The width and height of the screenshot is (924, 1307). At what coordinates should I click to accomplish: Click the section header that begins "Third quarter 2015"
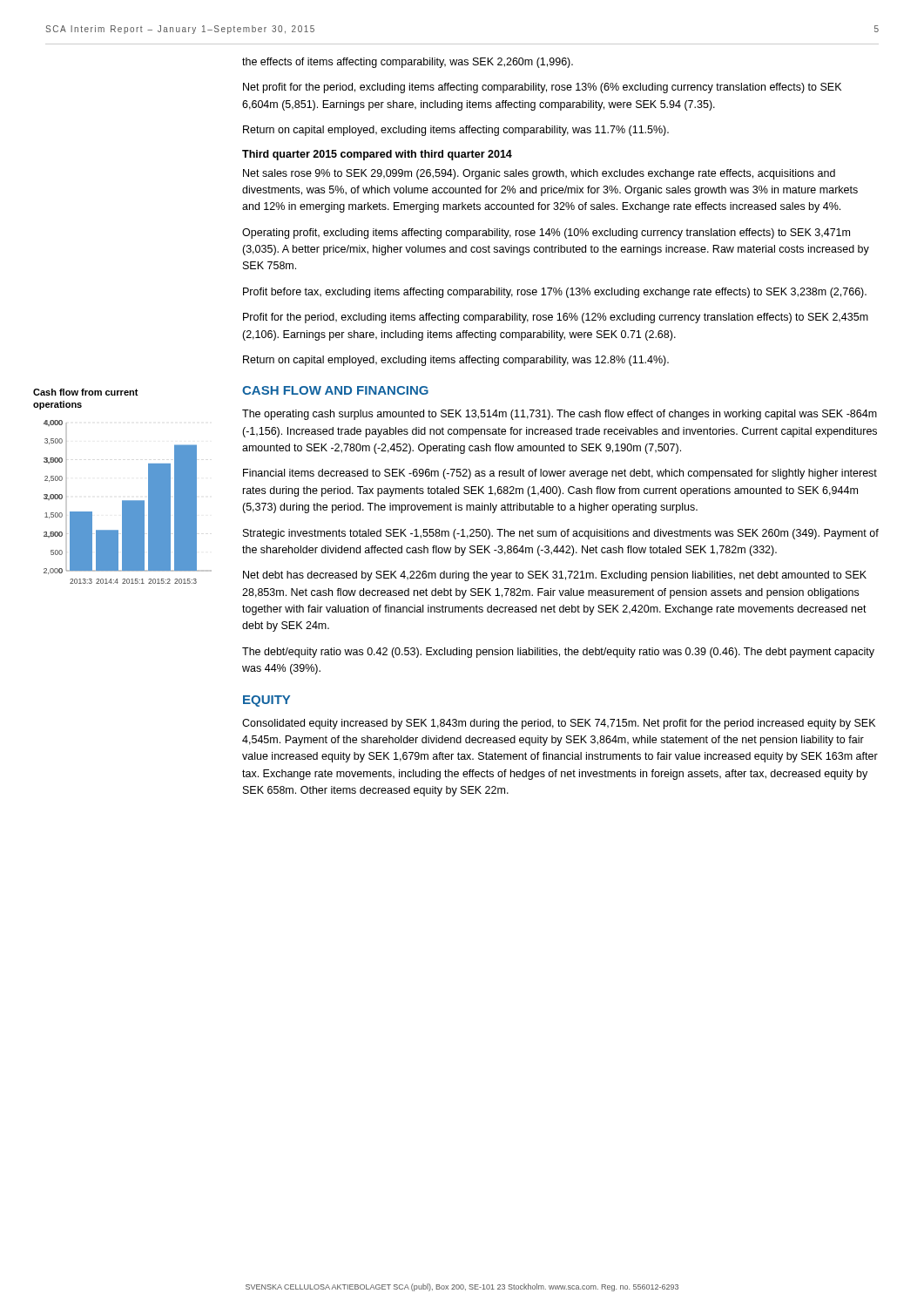pyautogui.click(x=377, y=154)
